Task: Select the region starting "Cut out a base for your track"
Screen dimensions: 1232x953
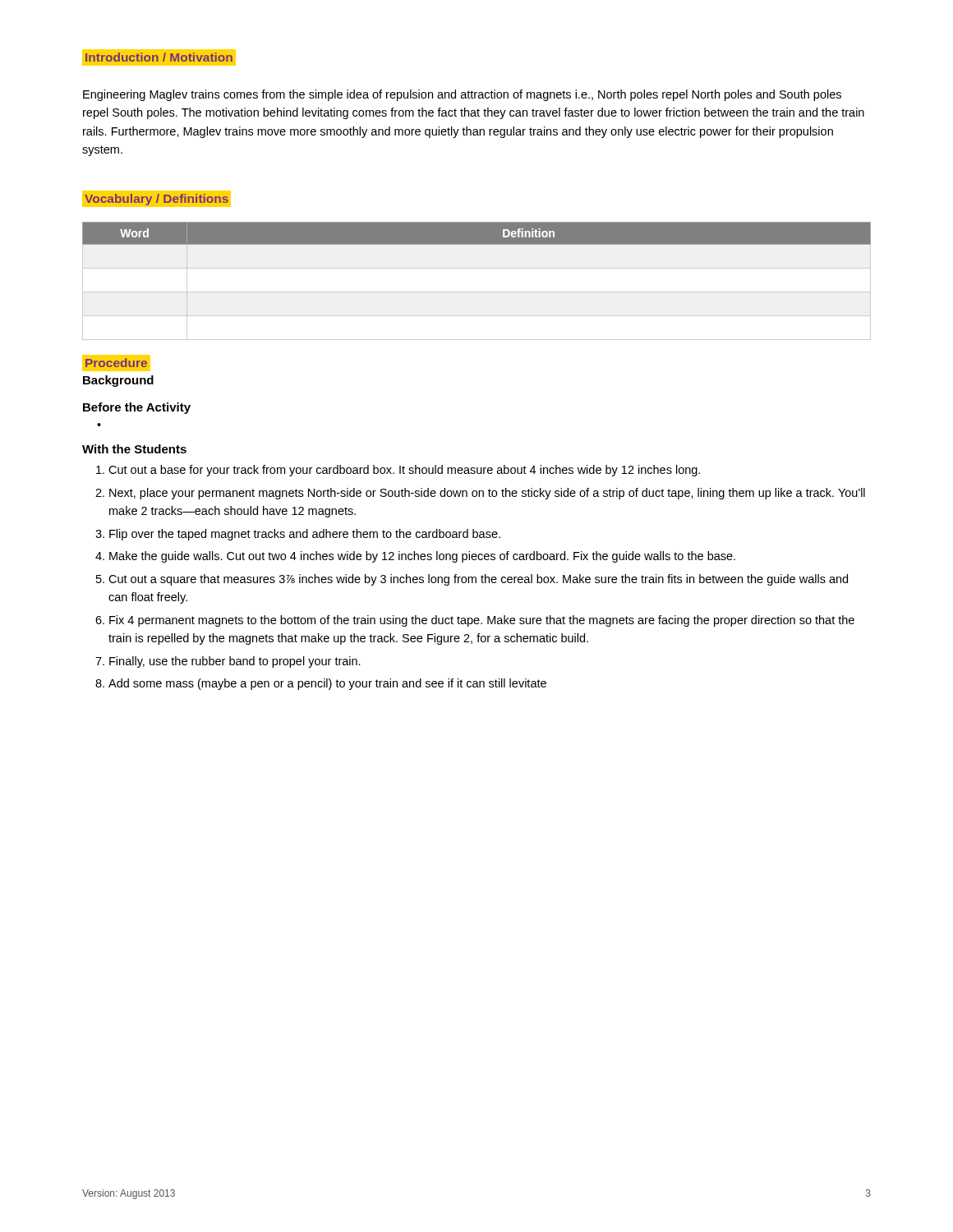Action: 405,470
